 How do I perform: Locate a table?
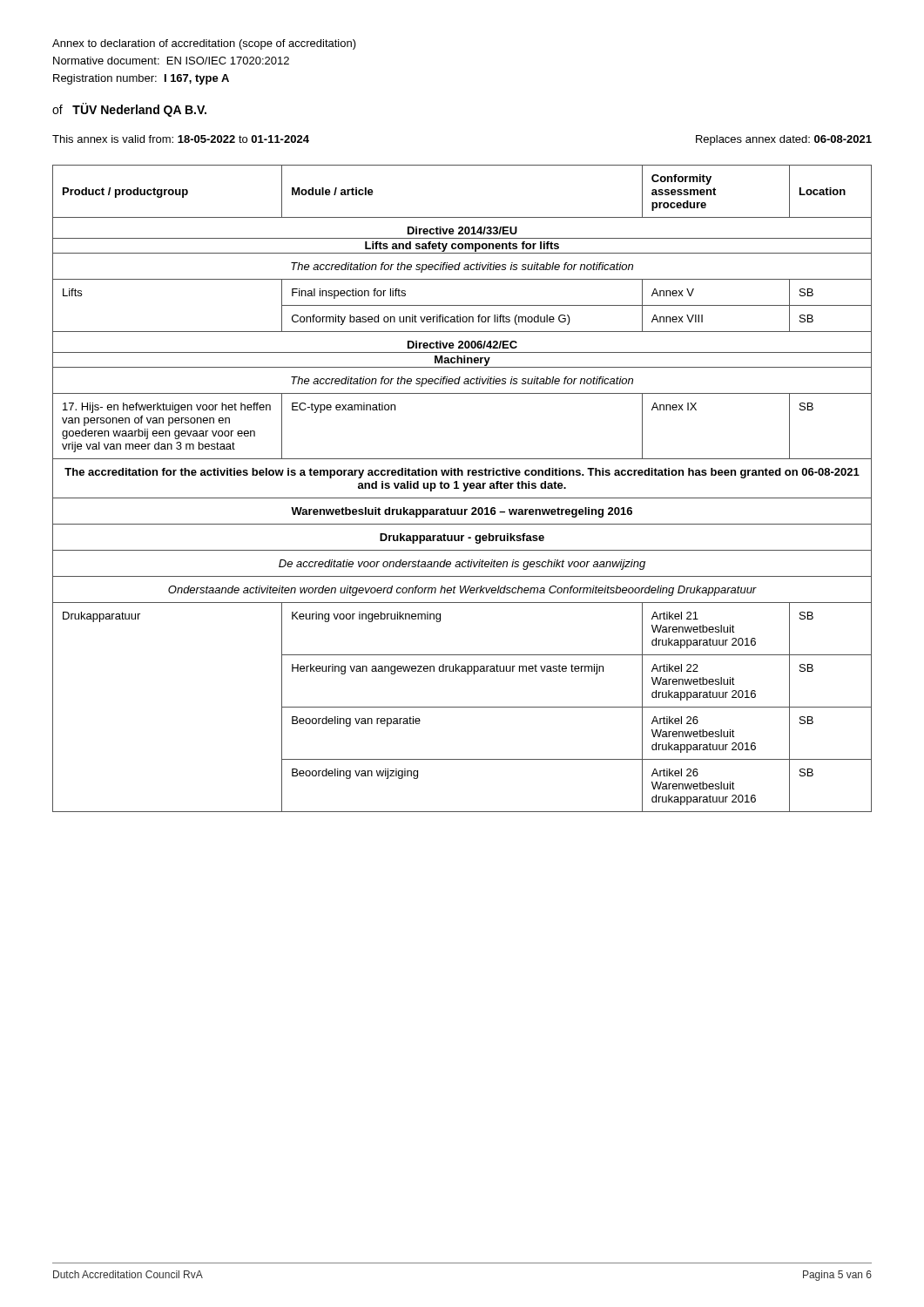[462, 489]
